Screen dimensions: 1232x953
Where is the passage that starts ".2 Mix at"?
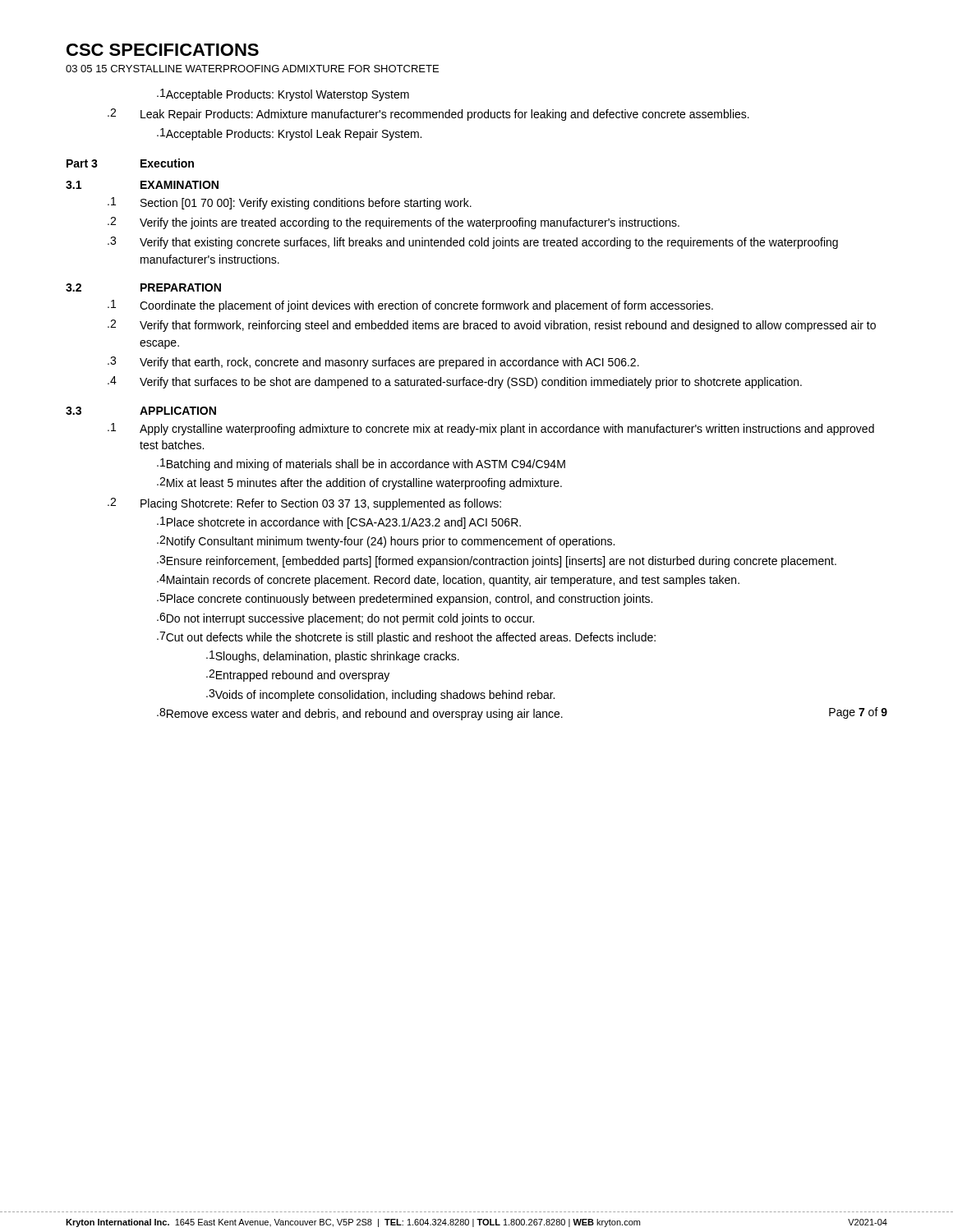[476, 483]
